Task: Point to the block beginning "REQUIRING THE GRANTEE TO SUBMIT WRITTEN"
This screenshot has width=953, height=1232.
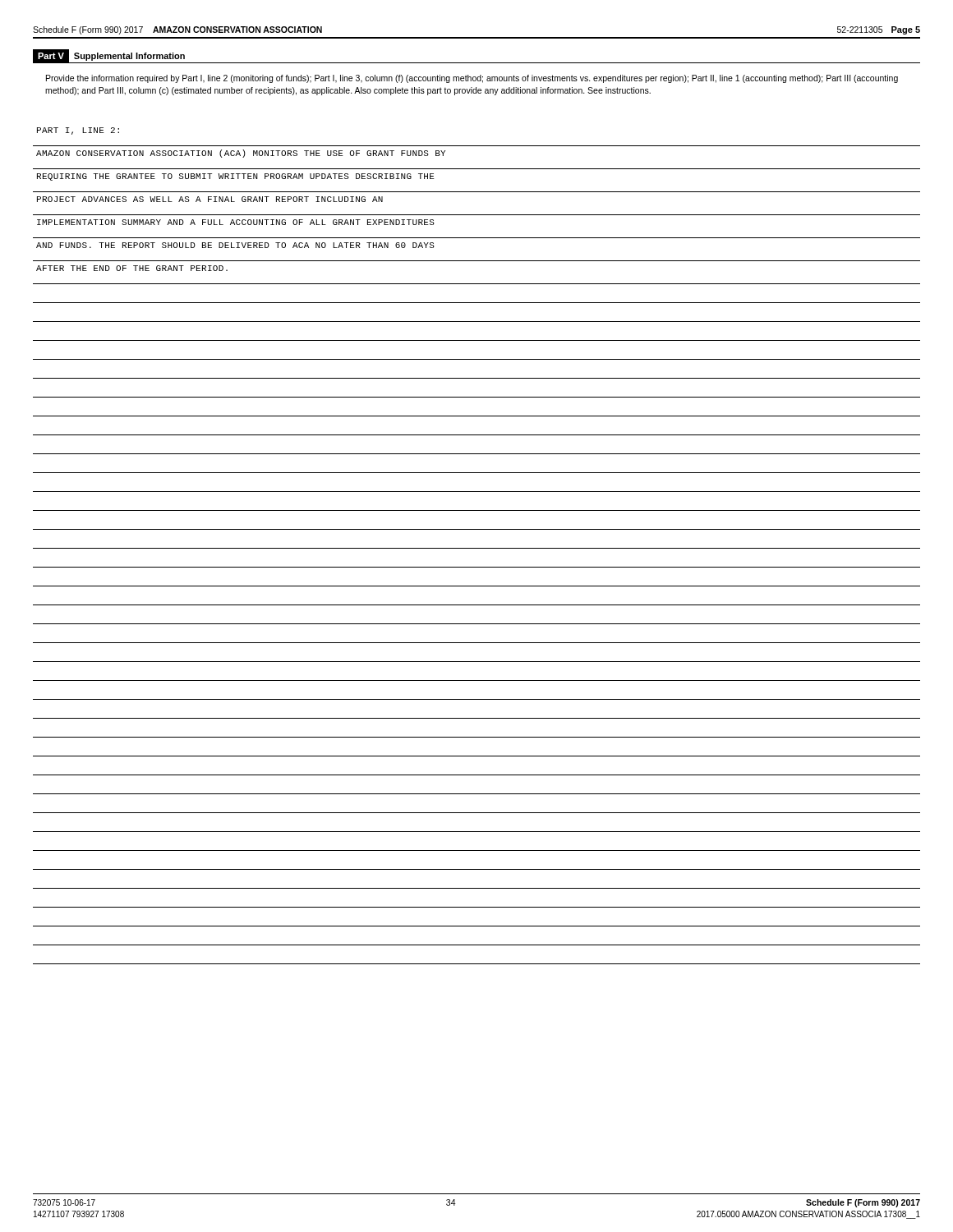Action: pyautogui.click(x=234, y=177)
